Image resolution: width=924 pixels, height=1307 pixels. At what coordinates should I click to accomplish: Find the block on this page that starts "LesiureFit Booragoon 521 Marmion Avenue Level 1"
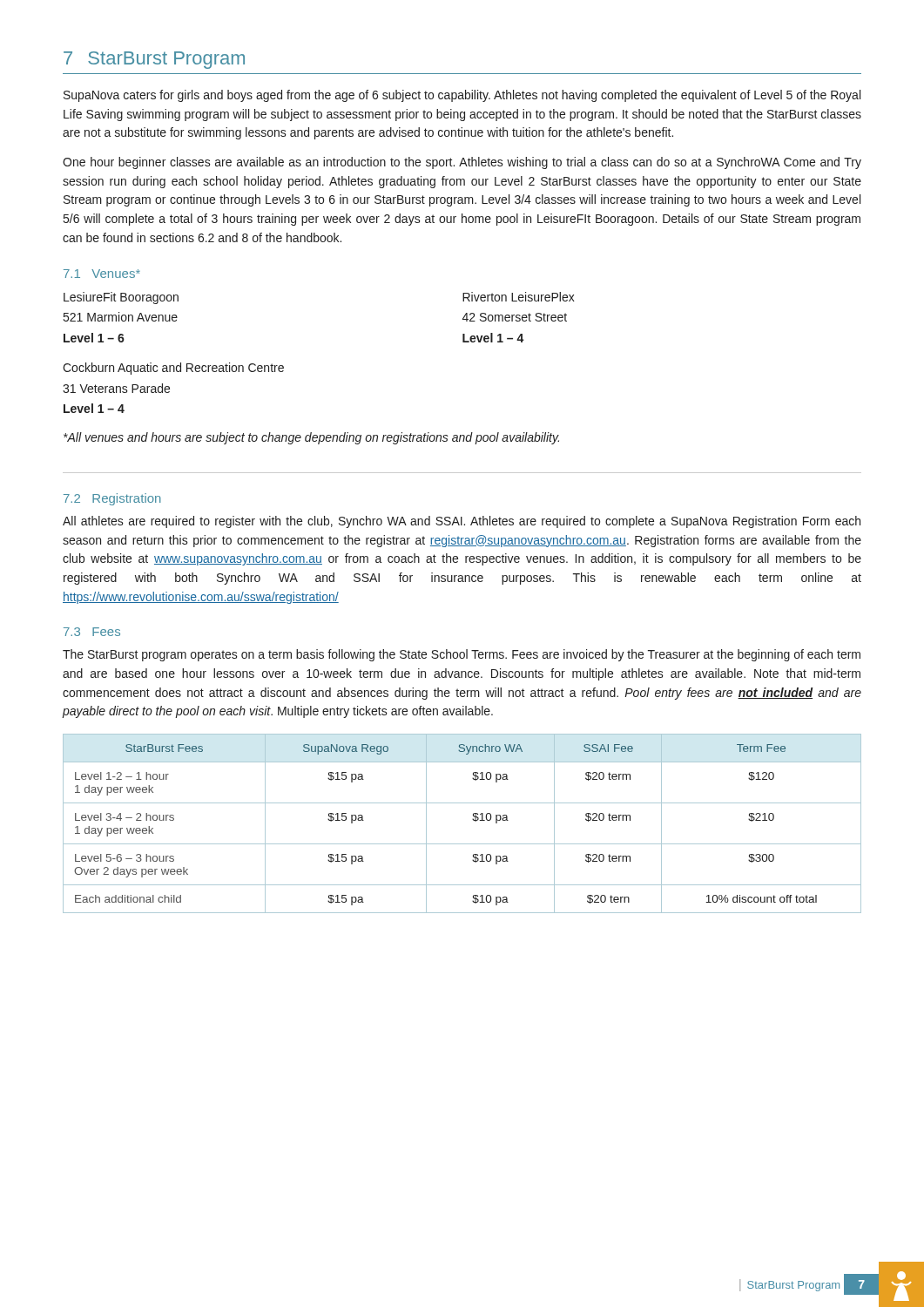point(121,317)
